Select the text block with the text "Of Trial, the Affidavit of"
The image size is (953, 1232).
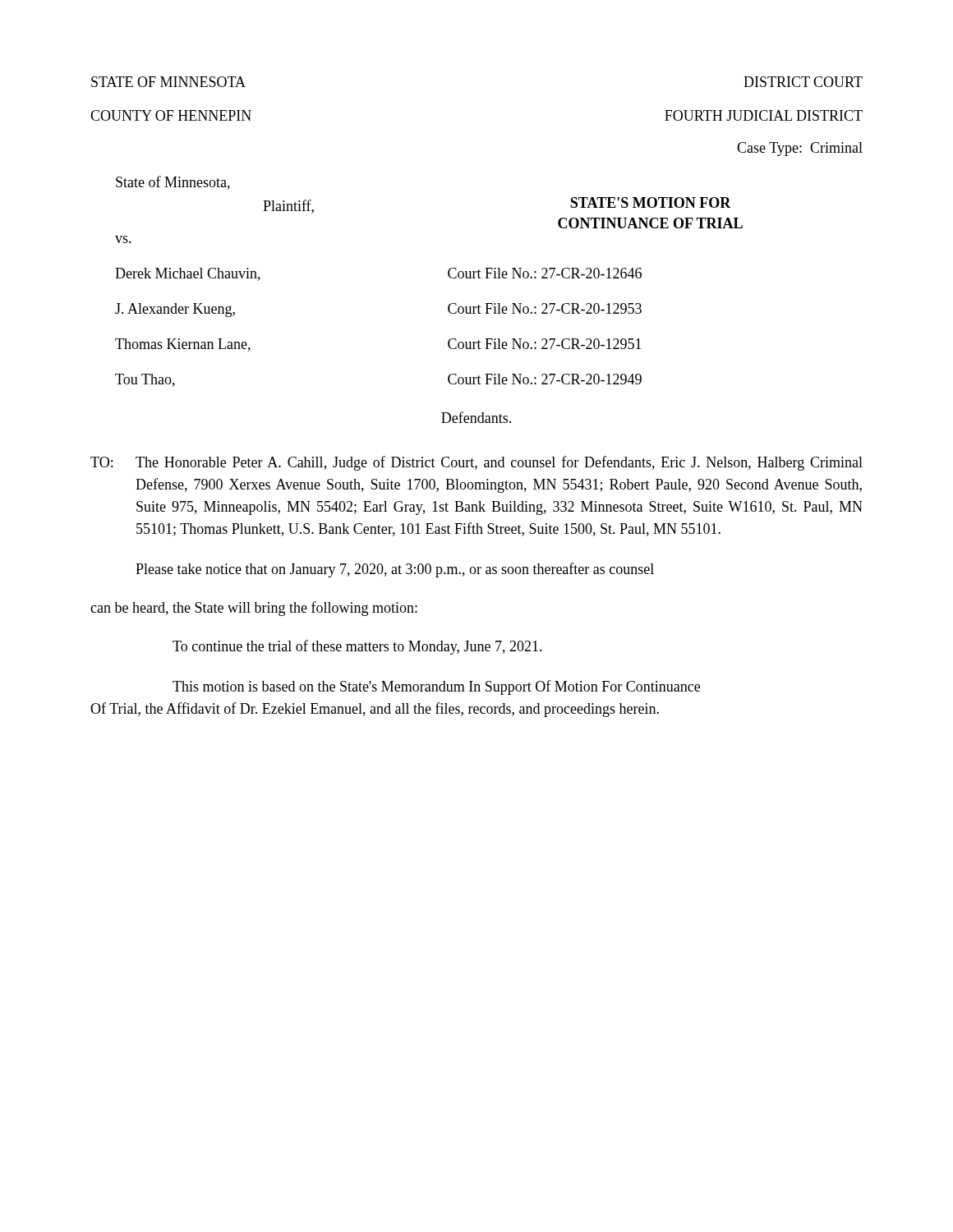(375, 709)
